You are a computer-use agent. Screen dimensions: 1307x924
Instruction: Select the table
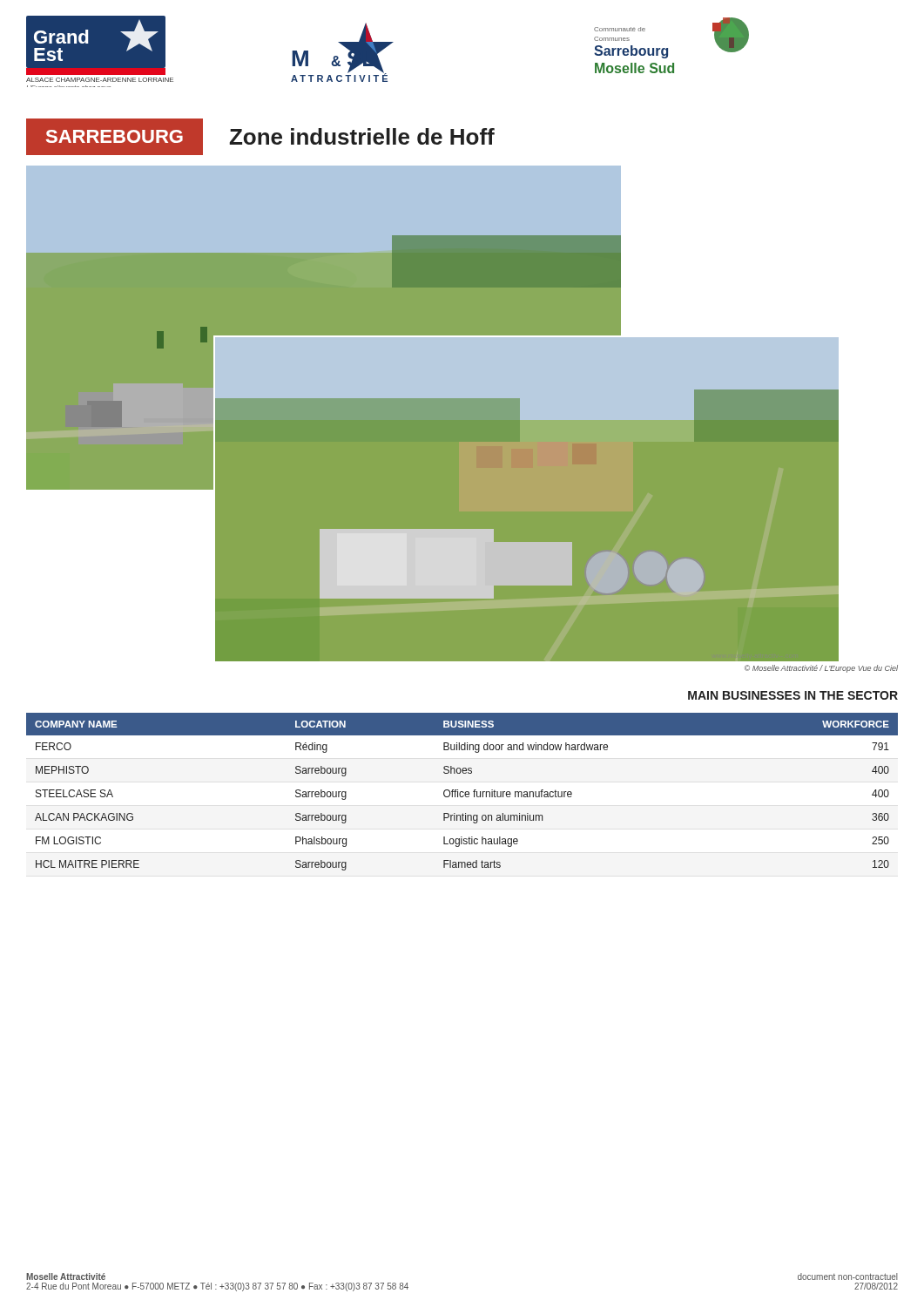[x=462, y=795]
